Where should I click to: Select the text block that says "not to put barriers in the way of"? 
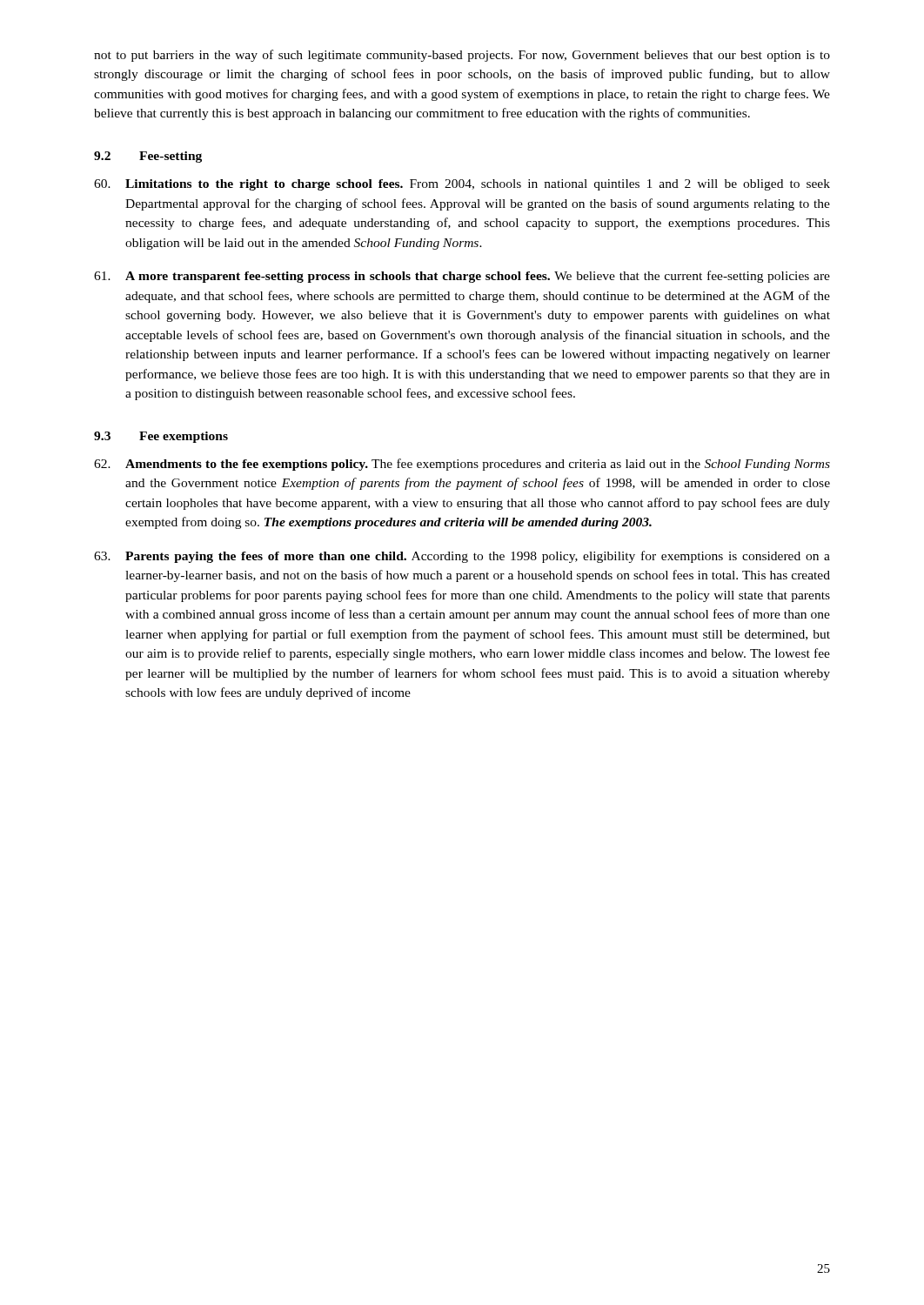[x=462, y=84]
